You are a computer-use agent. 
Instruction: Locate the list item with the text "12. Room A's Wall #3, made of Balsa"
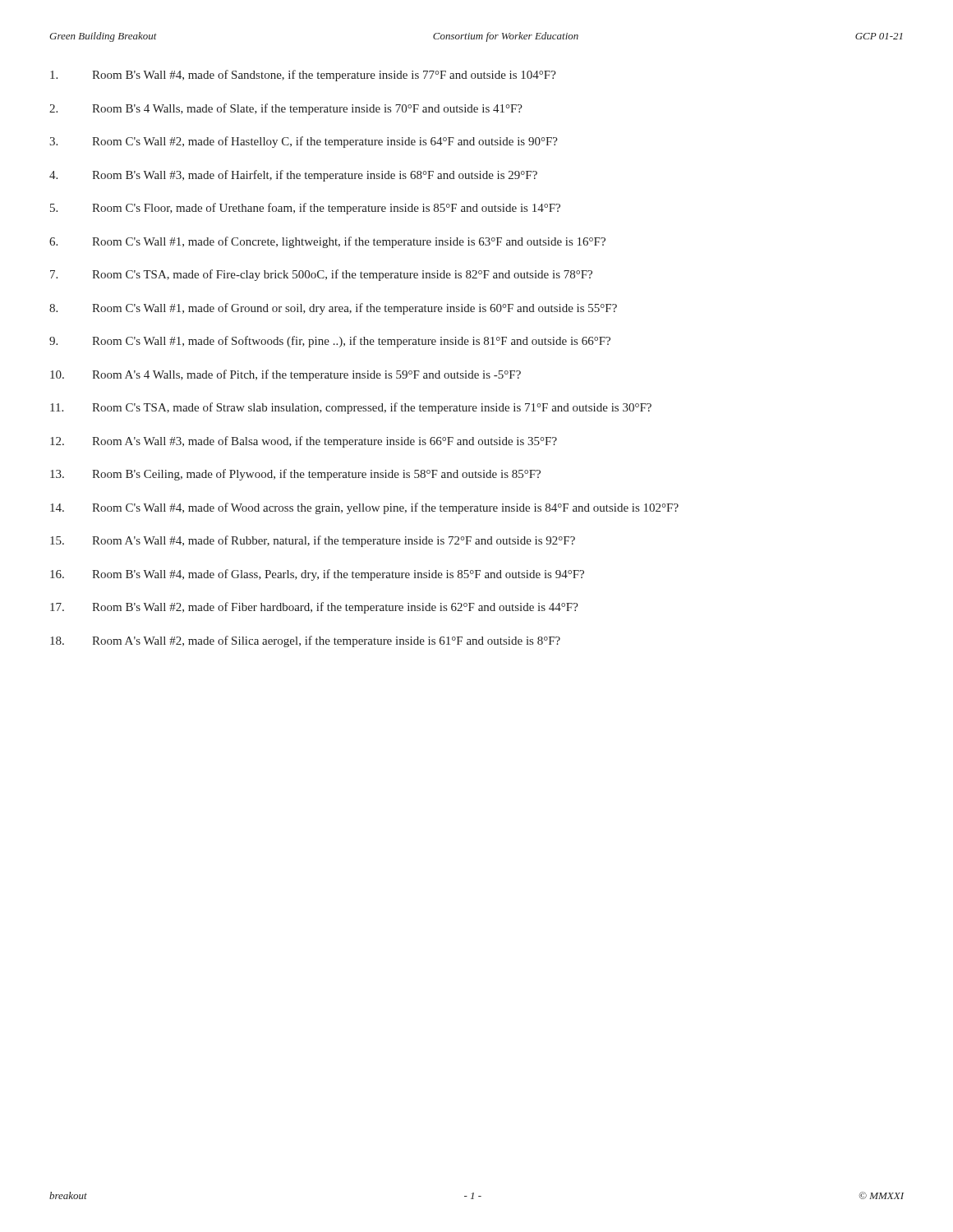pos(476,441)
